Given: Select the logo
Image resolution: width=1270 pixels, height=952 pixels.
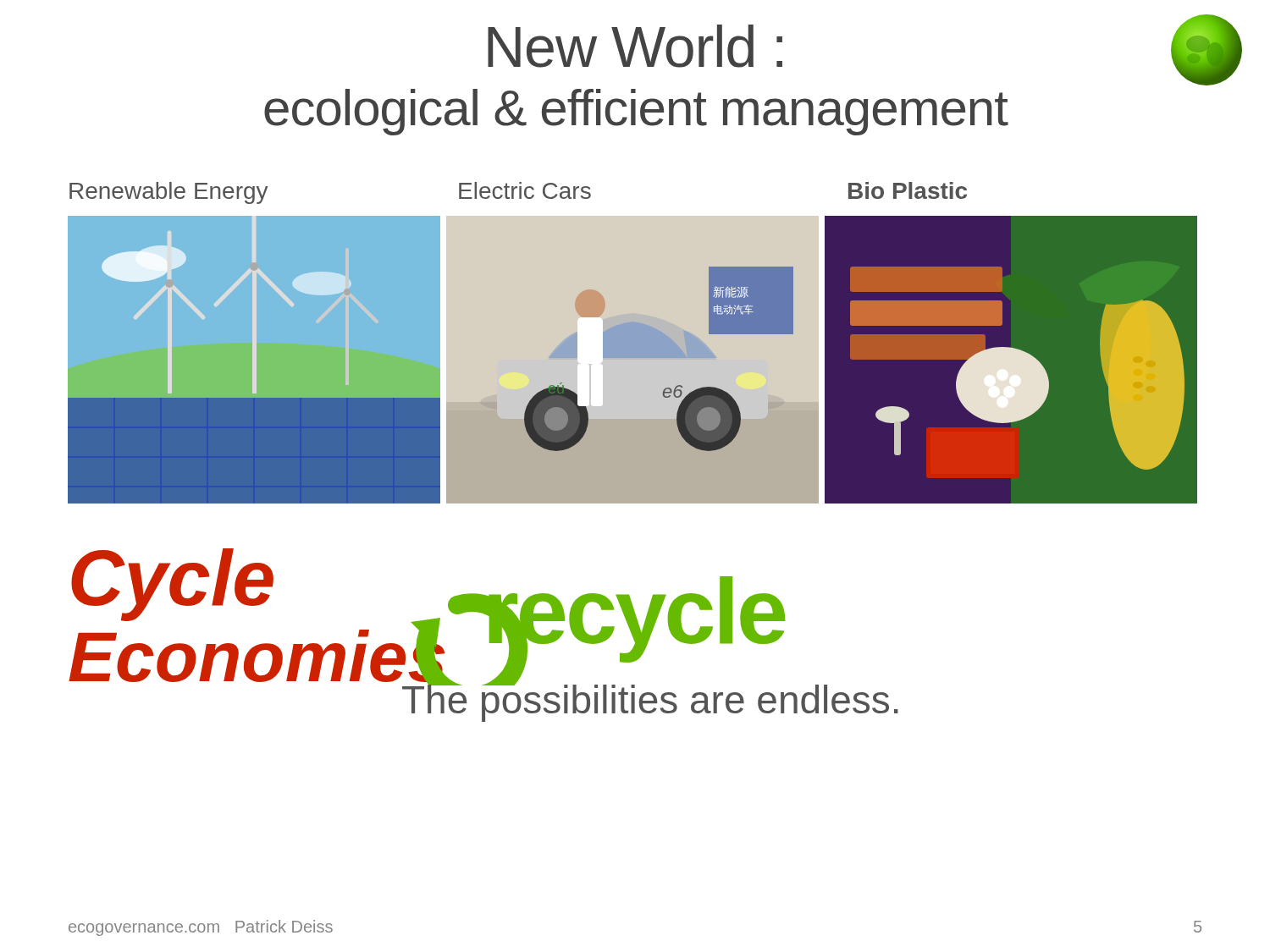Looking at the screenshot, I should (x=800, y=628).
